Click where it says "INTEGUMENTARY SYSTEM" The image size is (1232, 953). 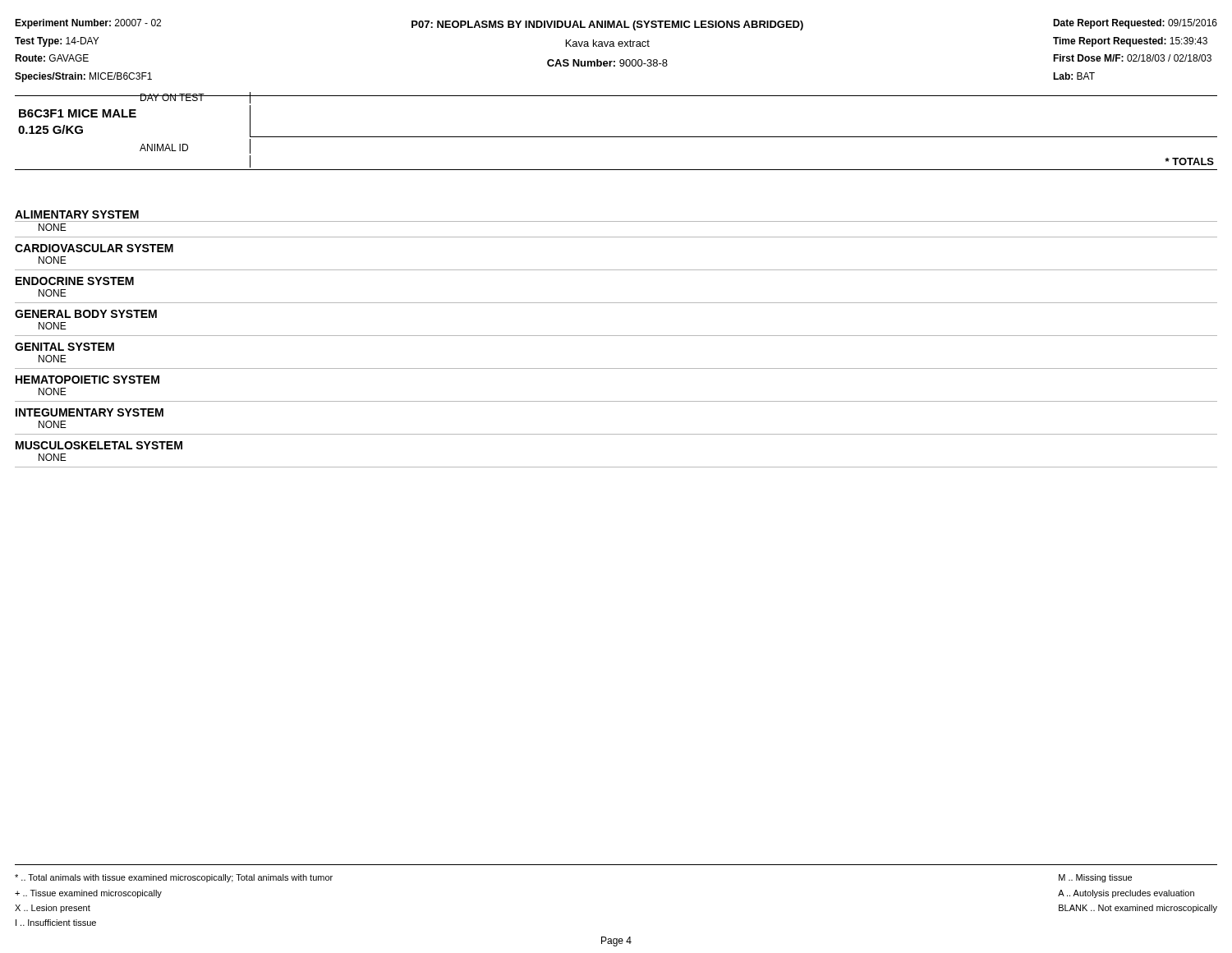coord(89,412)
